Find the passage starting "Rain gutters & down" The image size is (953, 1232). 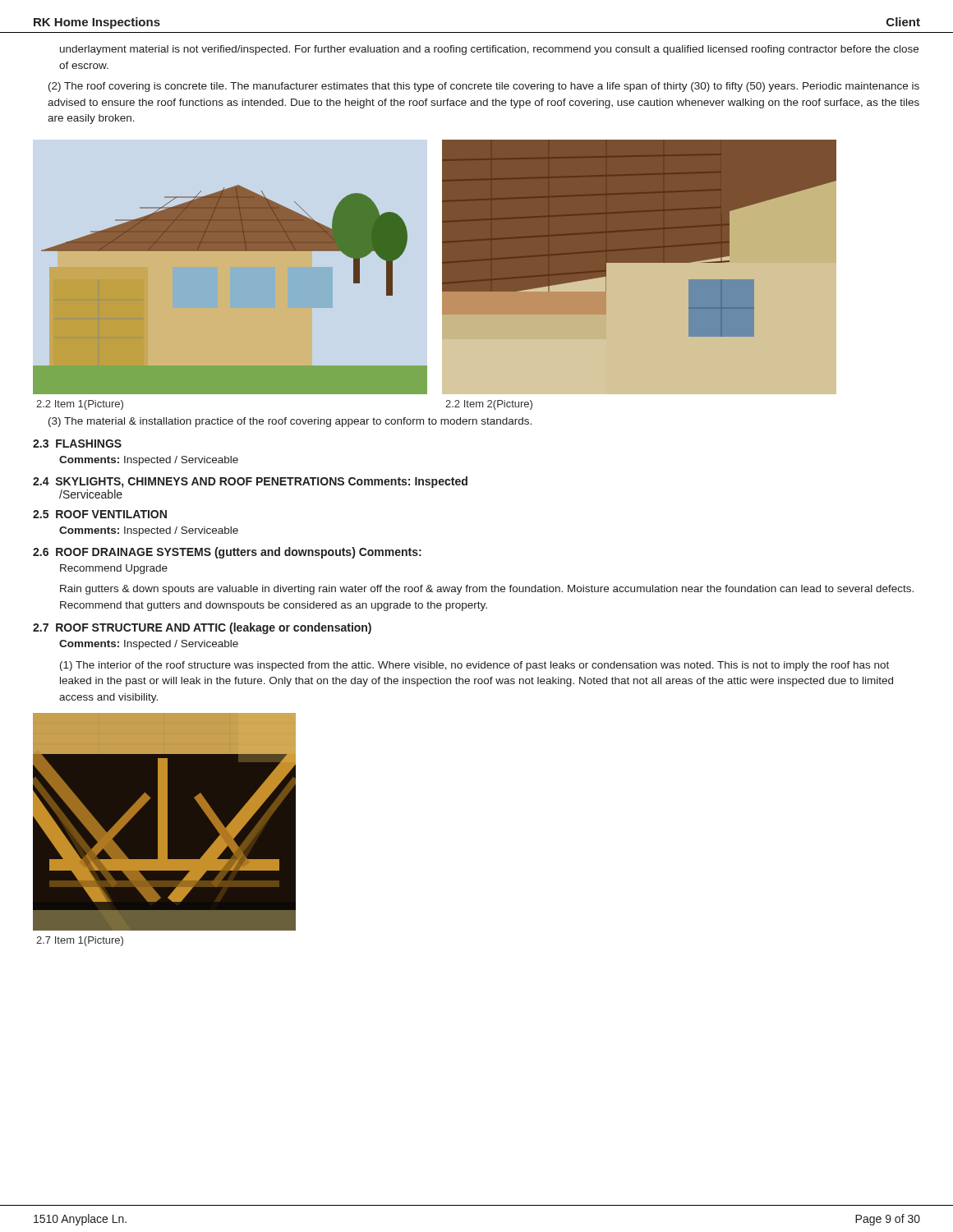[x=487, y=597]
